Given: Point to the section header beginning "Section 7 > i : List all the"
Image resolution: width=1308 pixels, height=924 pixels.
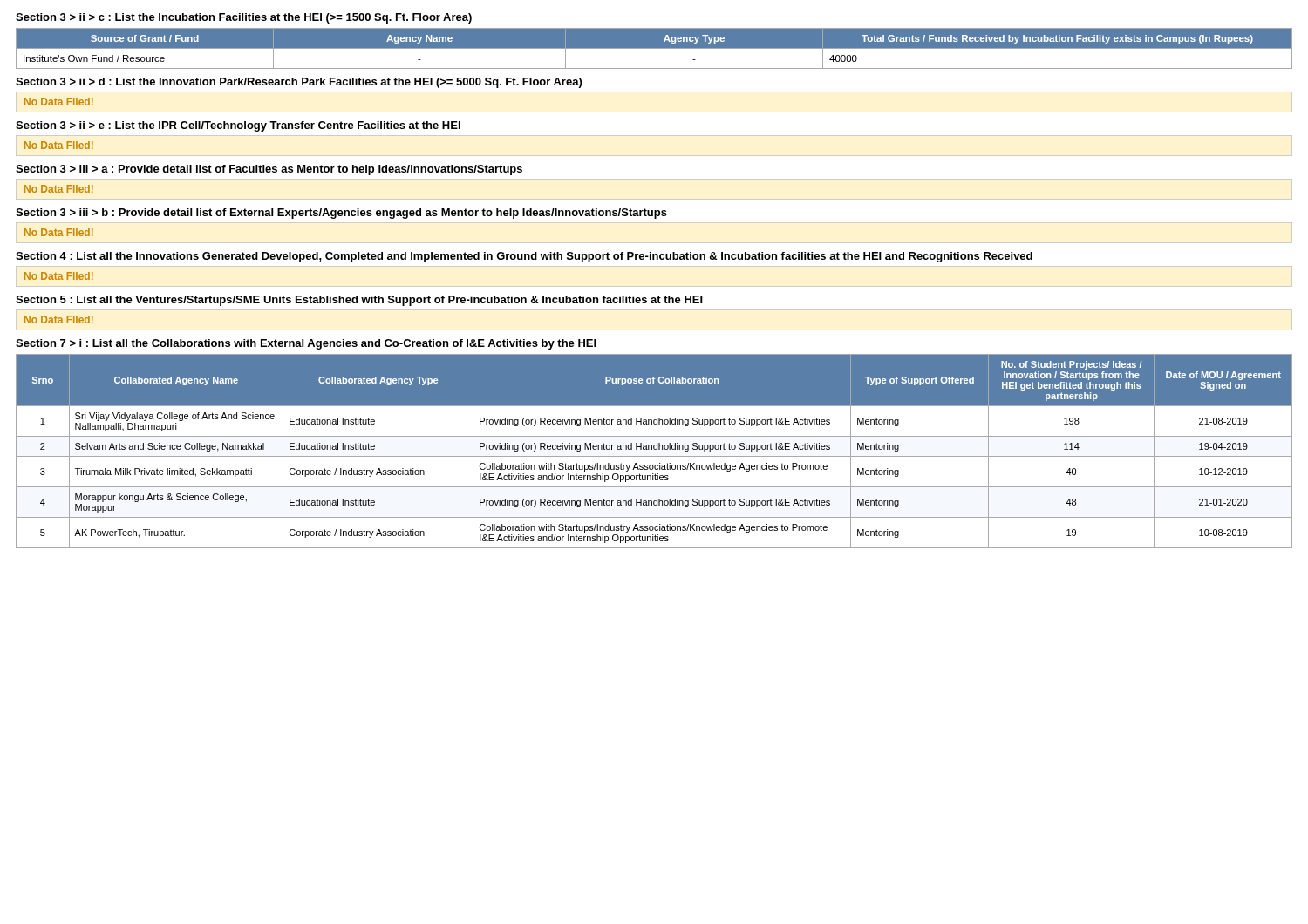Looking at the screenshot, I should click(x=306, y=343).
